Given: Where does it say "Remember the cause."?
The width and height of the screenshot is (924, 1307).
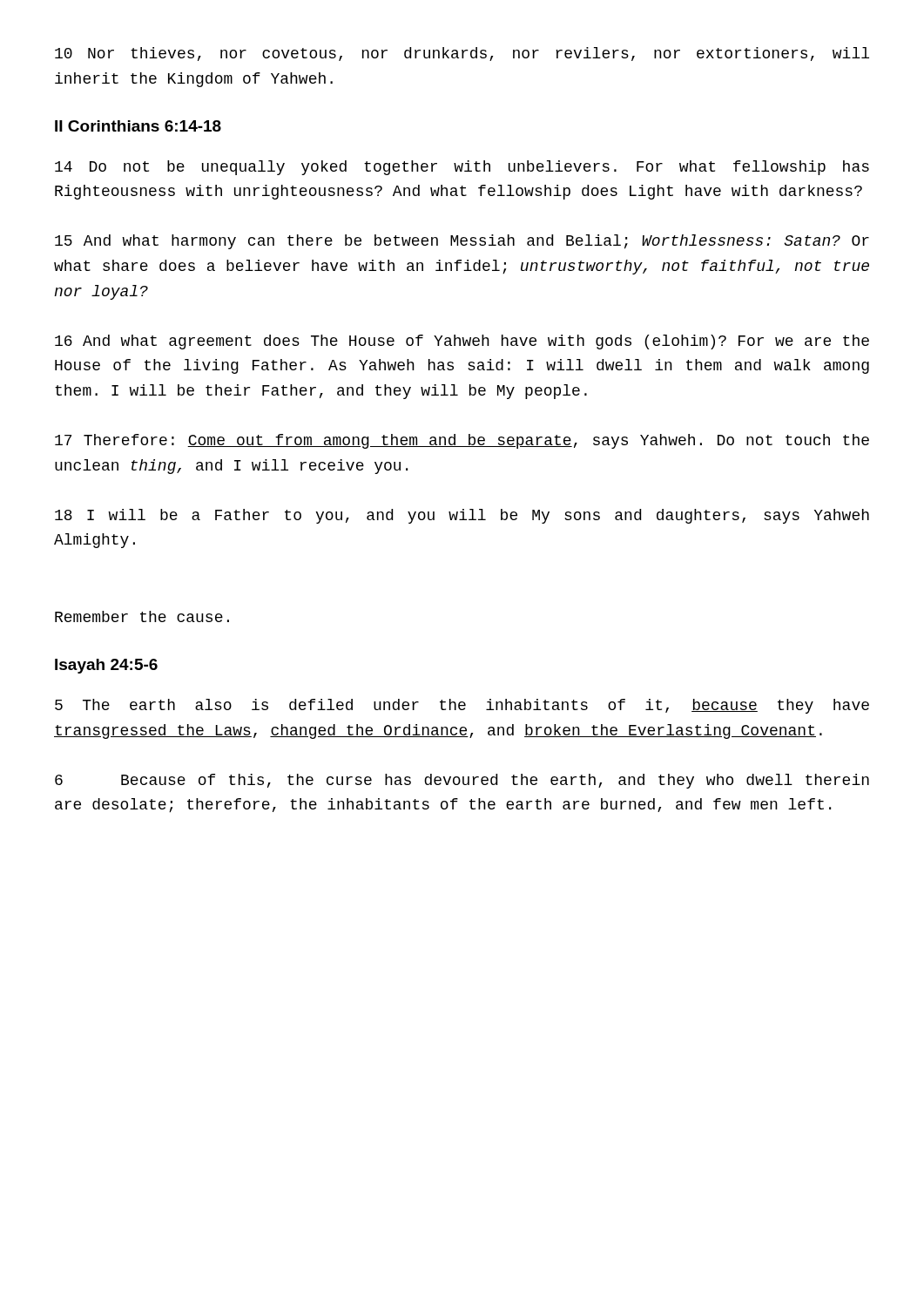Looking at the screenshot, I should click(x=143, y=618).
